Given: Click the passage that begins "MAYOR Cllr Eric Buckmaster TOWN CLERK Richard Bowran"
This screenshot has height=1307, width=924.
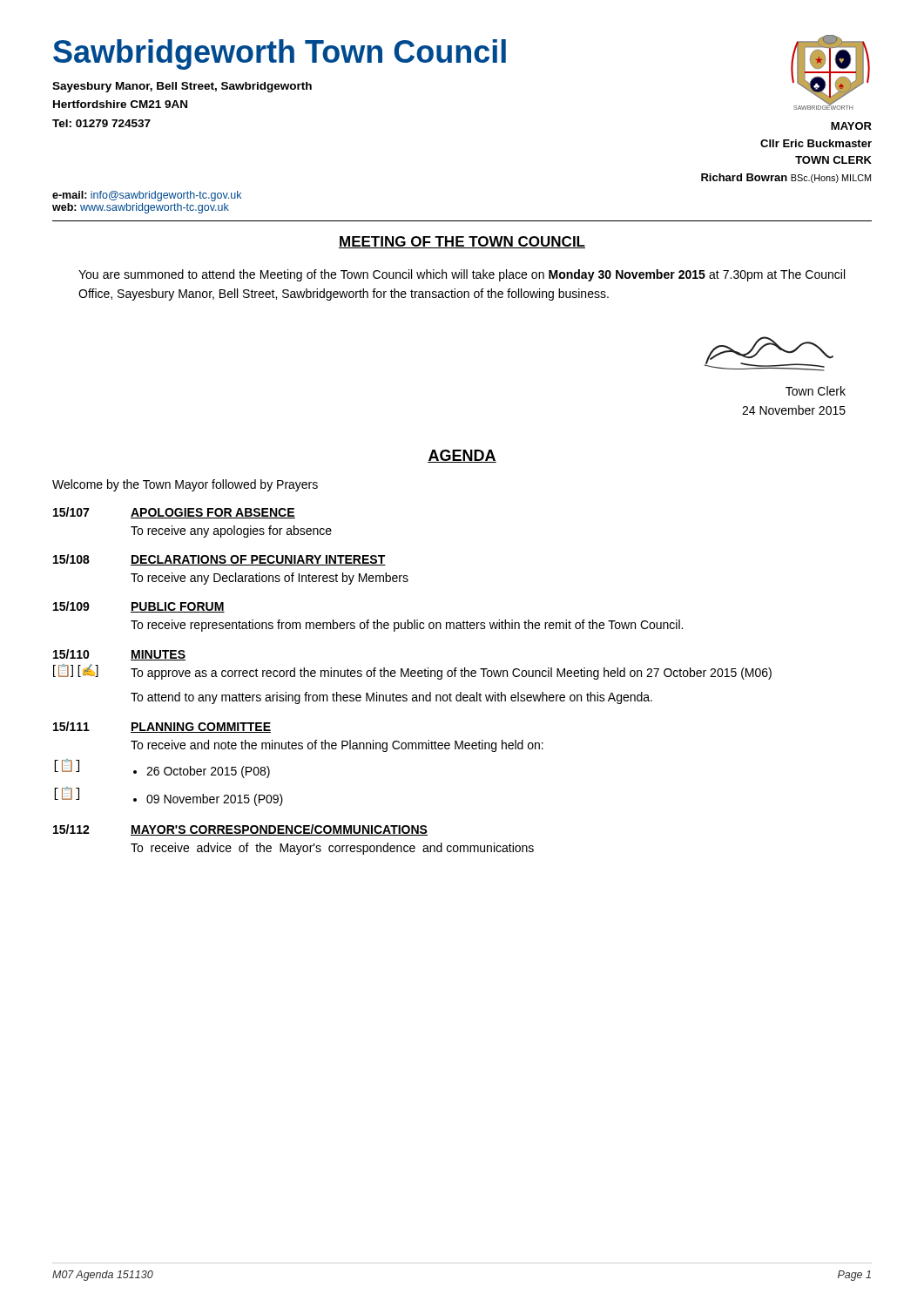Looking at the screenshot, I should (786, 151).
